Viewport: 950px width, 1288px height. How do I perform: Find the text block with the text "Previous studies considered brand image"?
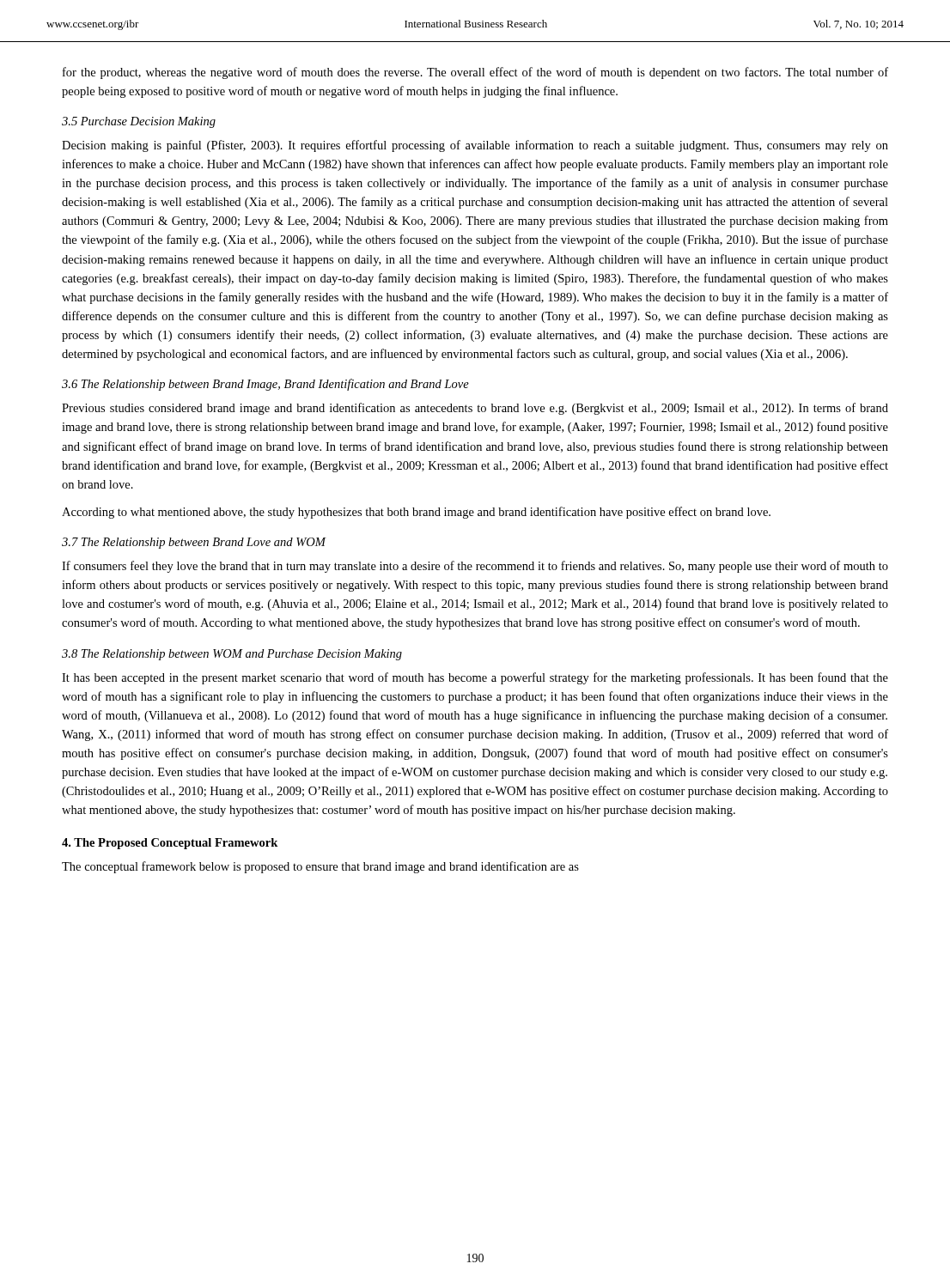pos(475,446)
